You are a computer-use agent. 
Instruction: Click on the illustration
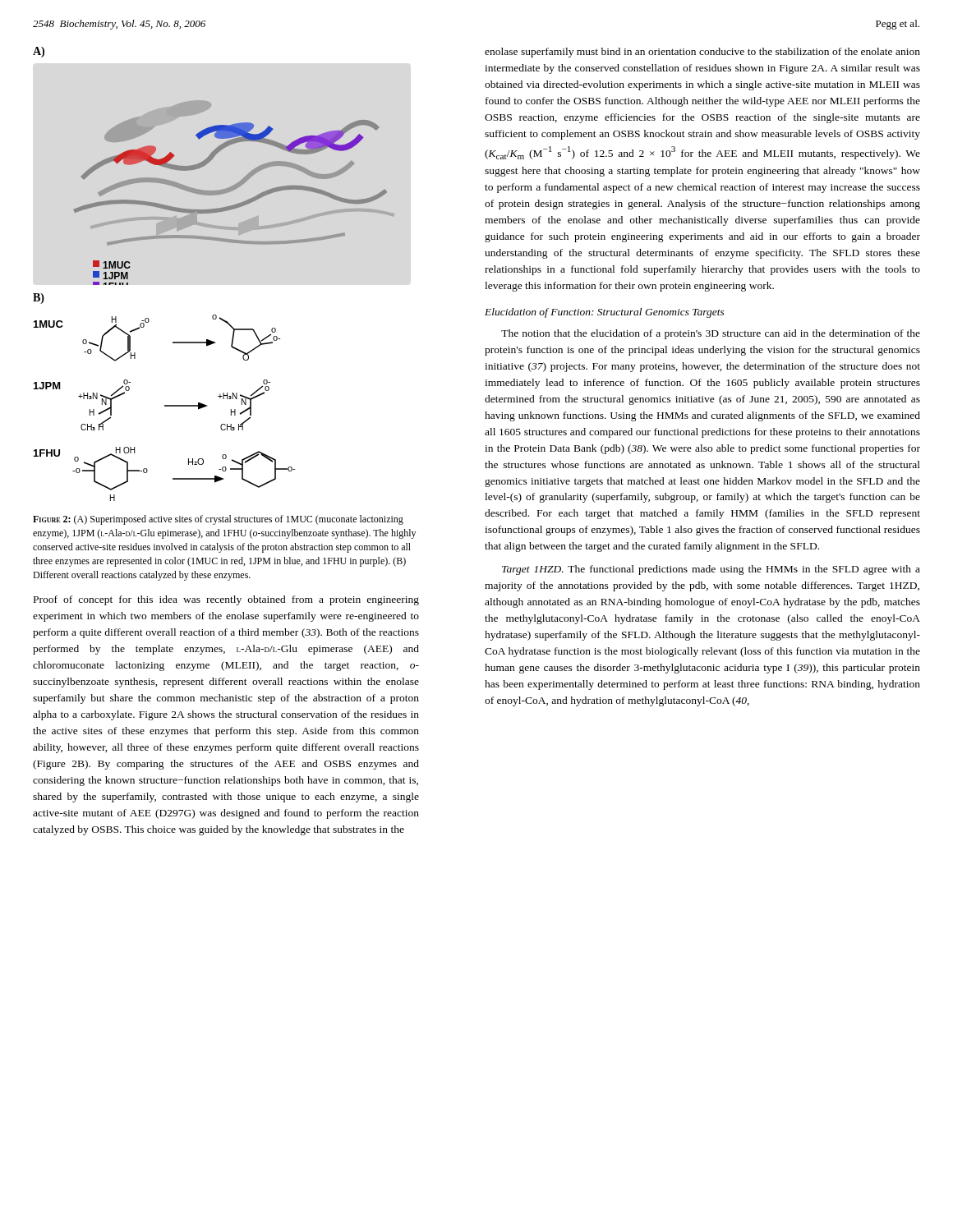pyautogui.click(x=226, y=276)
